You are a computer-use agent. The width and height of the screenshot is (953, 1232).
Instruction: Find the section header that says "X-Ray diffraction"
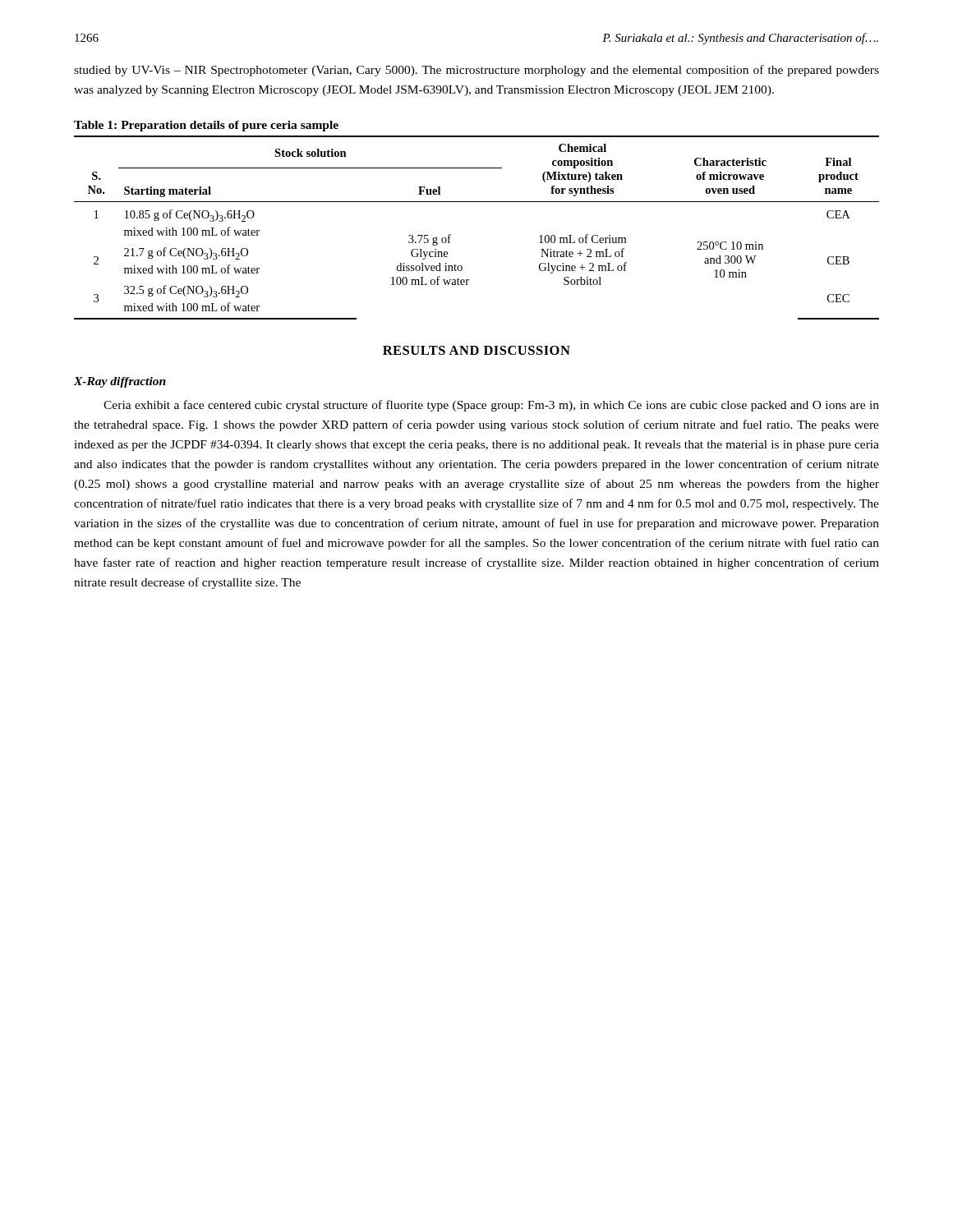(x=120, y=380)
